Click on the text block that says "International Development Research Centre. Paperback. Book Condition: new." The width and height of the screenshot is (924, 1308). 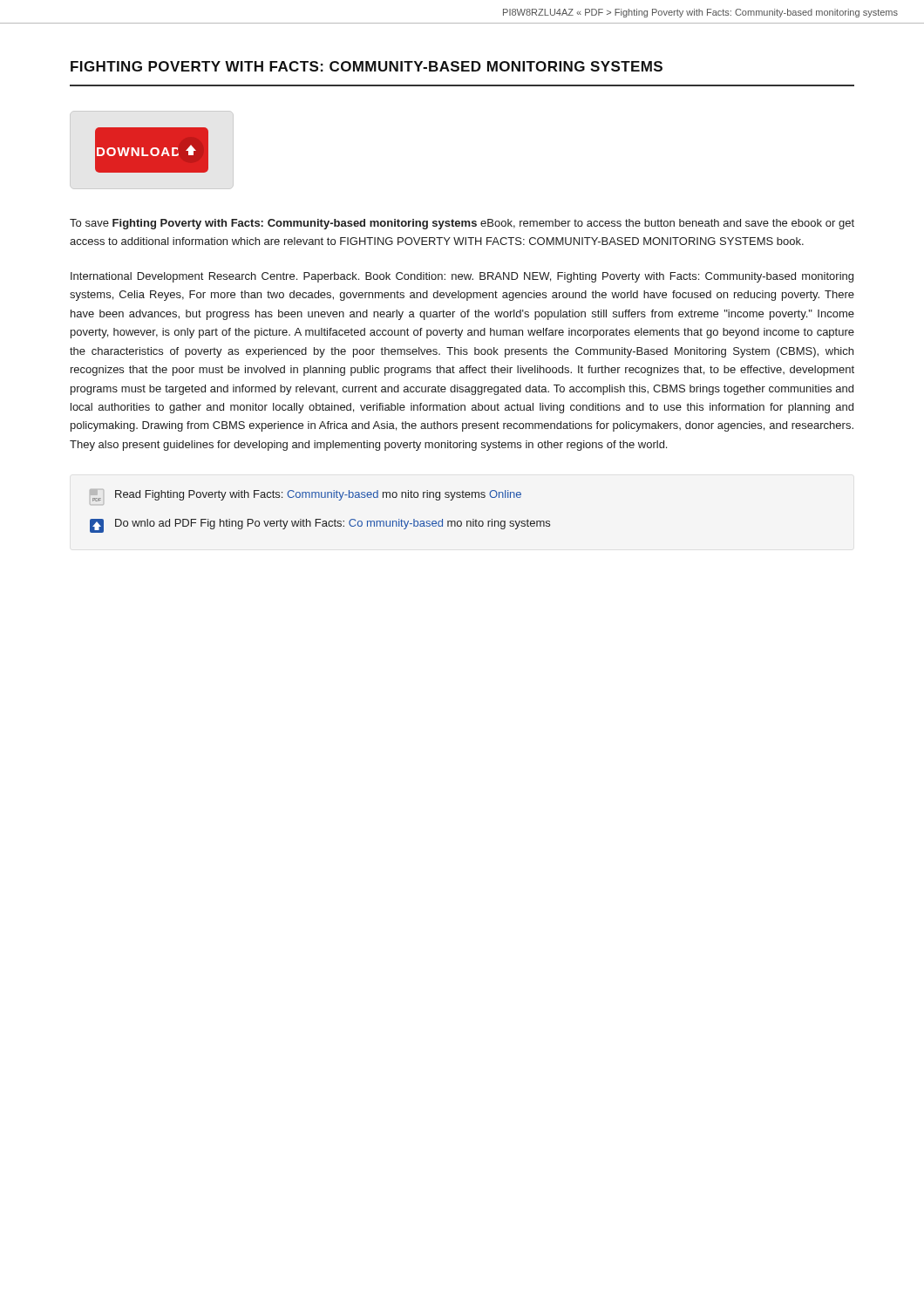point(462,360)
